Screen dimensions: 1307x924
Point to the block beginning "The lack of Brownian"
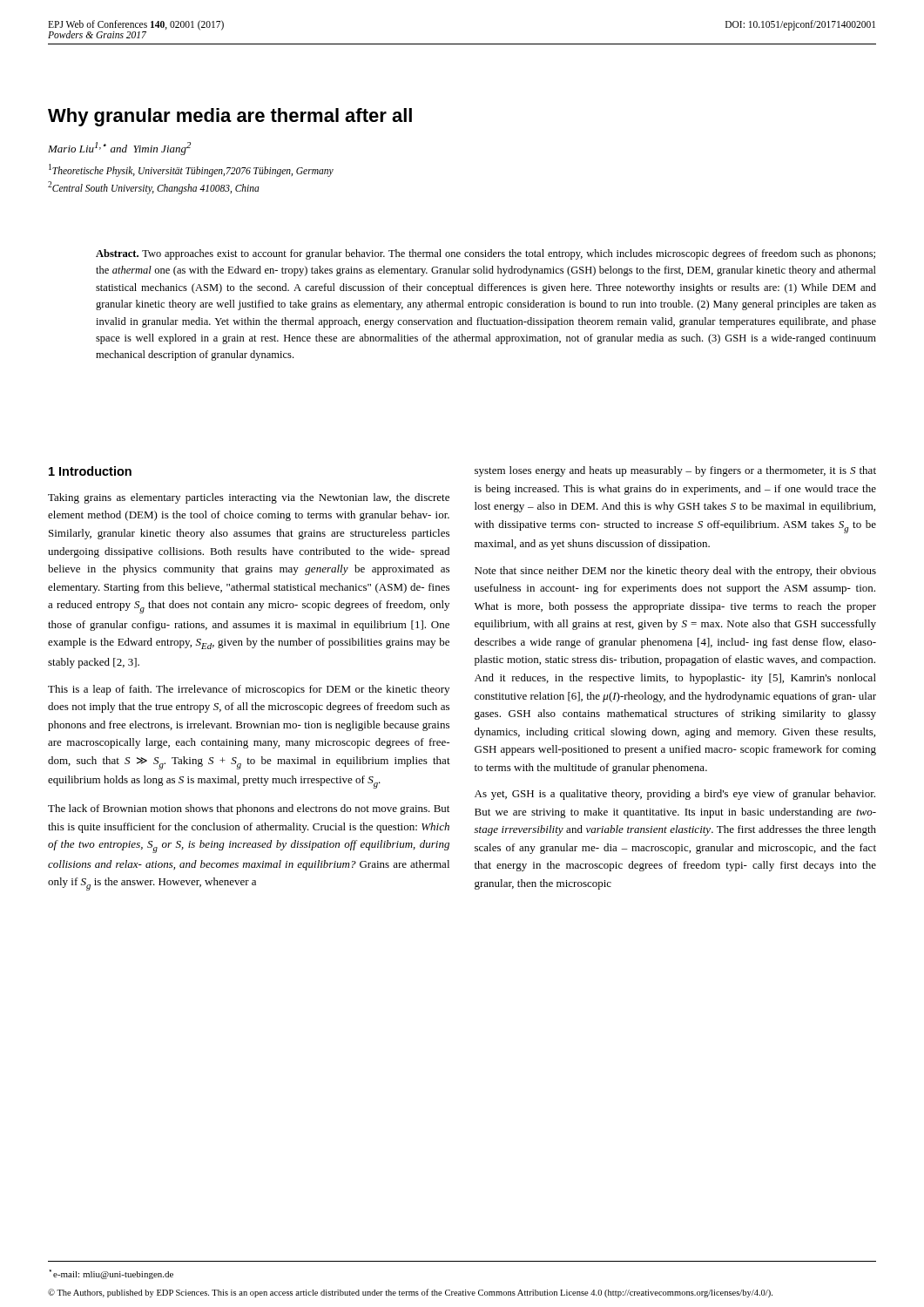tap(249, 846)
